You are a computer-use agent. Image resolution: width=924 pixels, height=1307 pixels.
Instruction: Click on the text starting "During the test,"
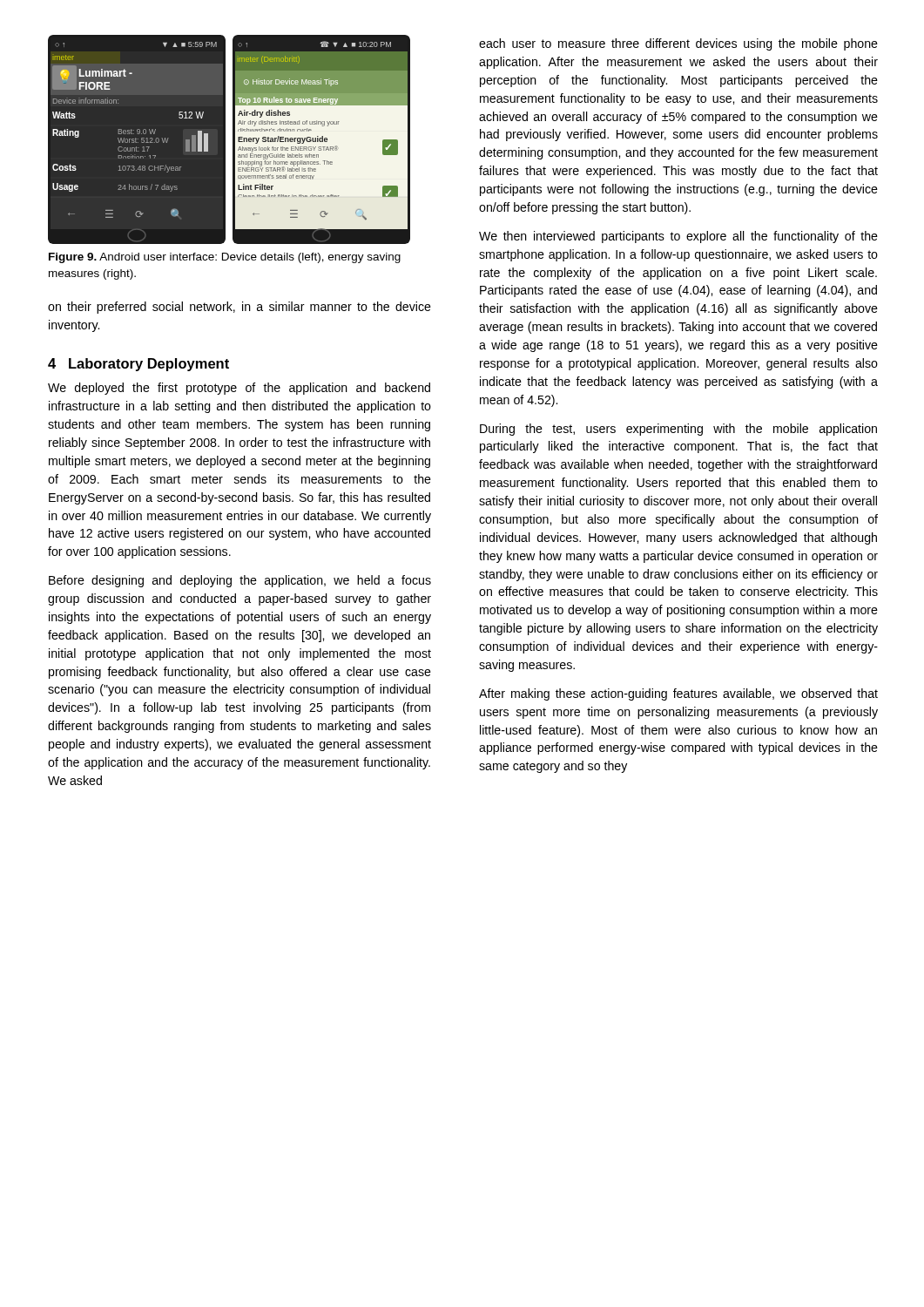pyautogui.click(x=678, y=546)
